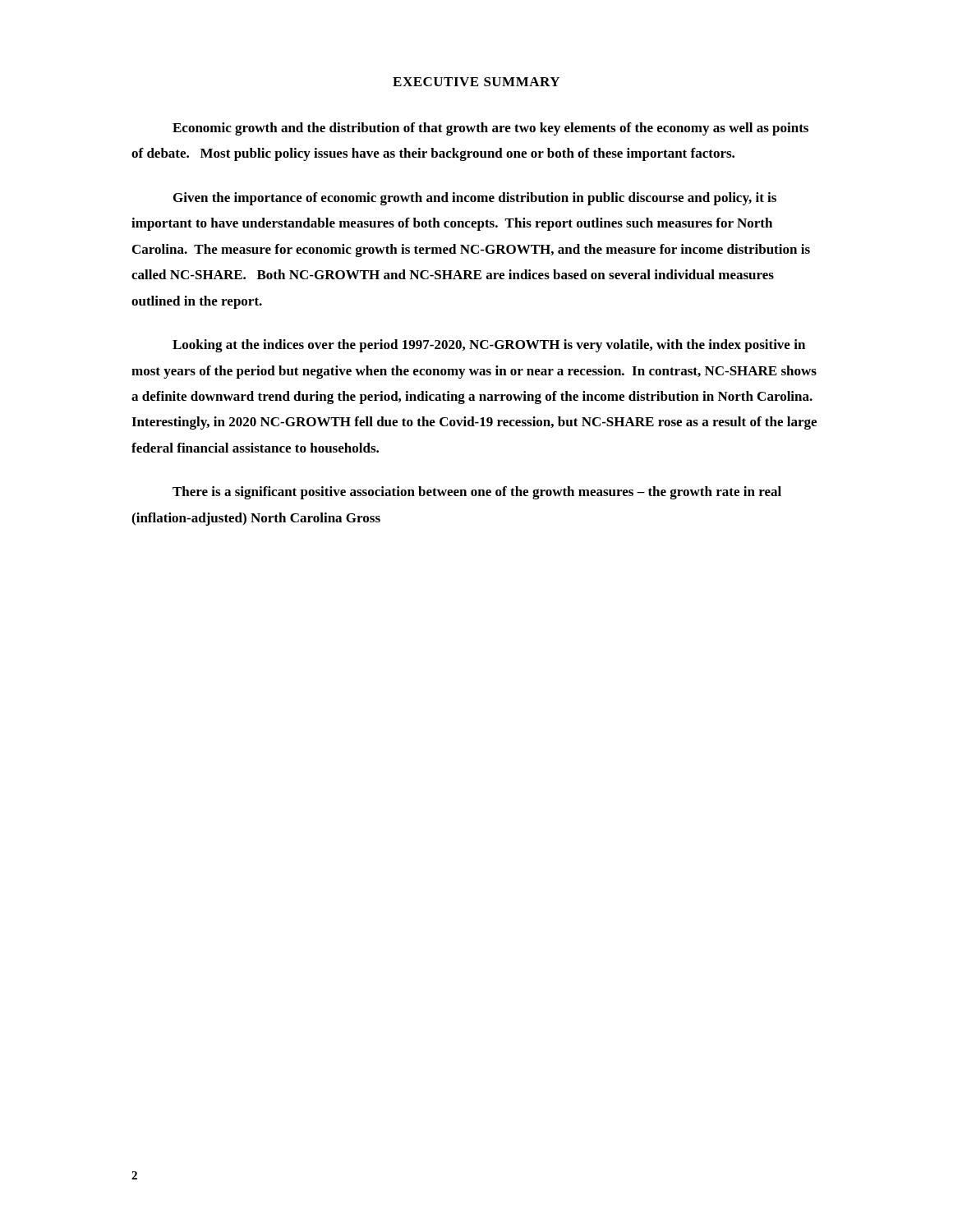Find the section header that says "EXECUTIVE SUMMARY"
Viewport: 953px width, 1232px height.
(476, 82)
